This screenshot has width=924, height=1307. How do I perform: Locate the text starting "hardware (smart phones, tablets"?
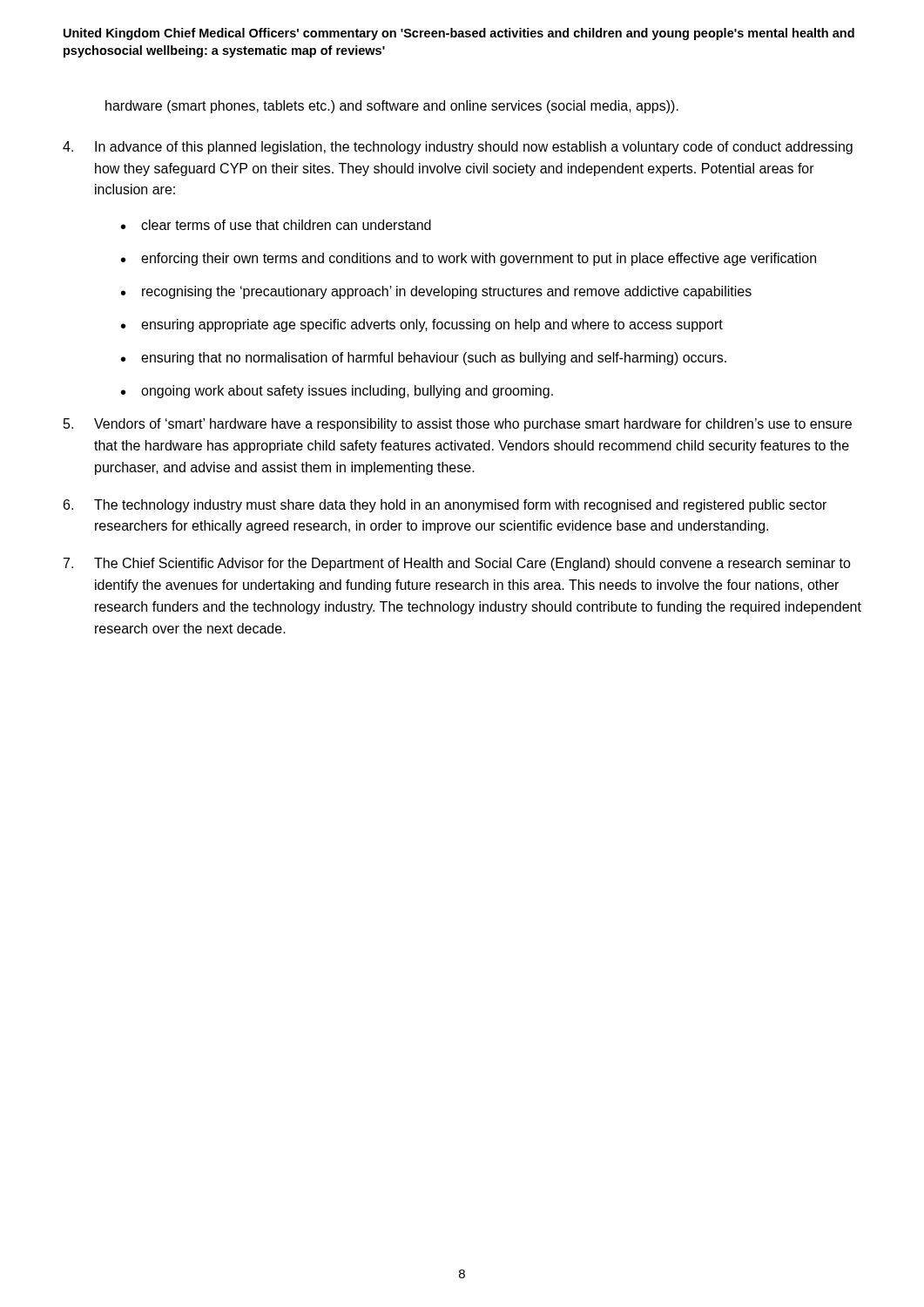pyautogui.click(x=392, y=106)
